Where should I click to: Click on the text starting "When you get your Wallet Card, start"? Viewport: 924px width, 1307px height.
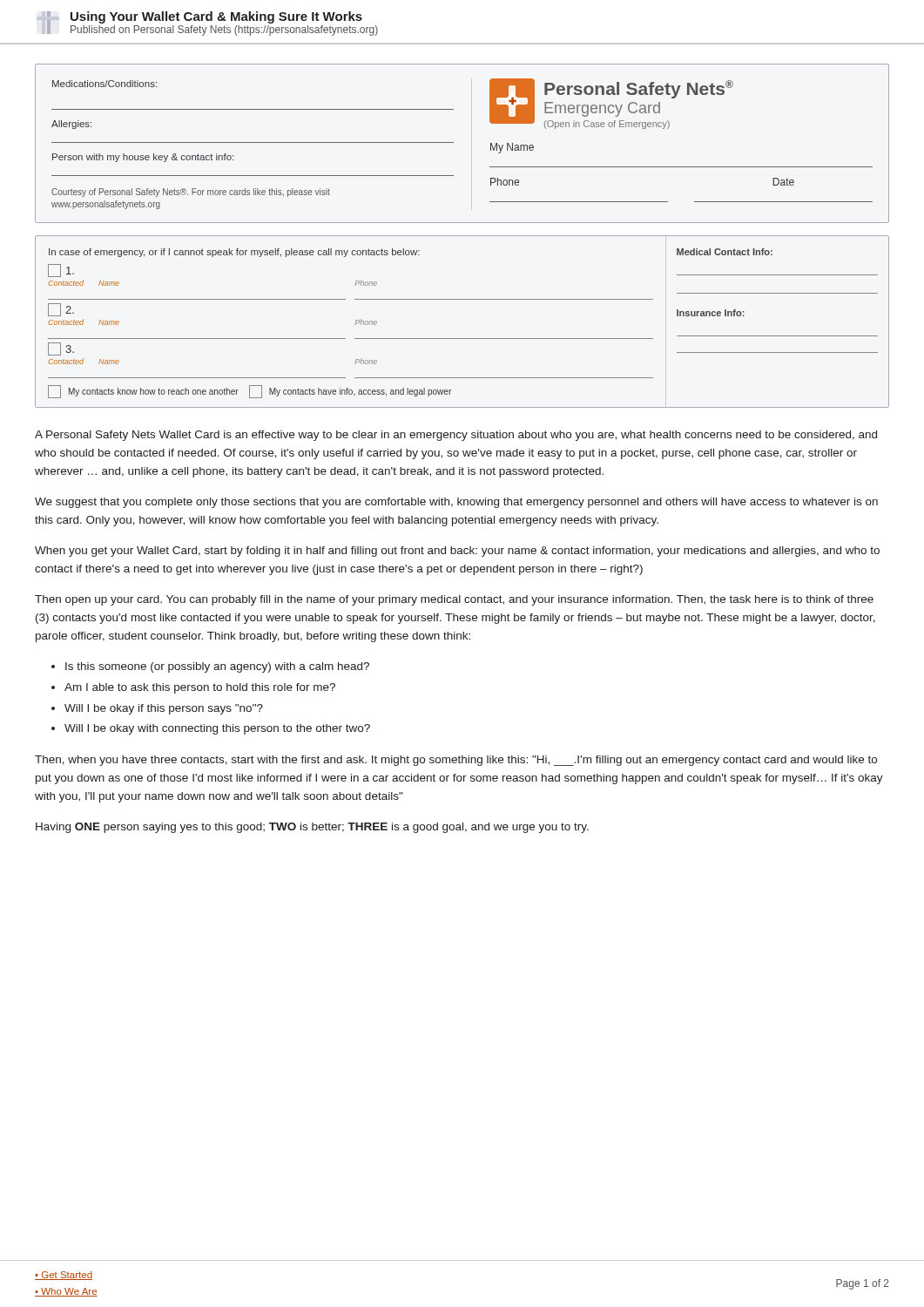pyautogui.click(x=457, y=560)
